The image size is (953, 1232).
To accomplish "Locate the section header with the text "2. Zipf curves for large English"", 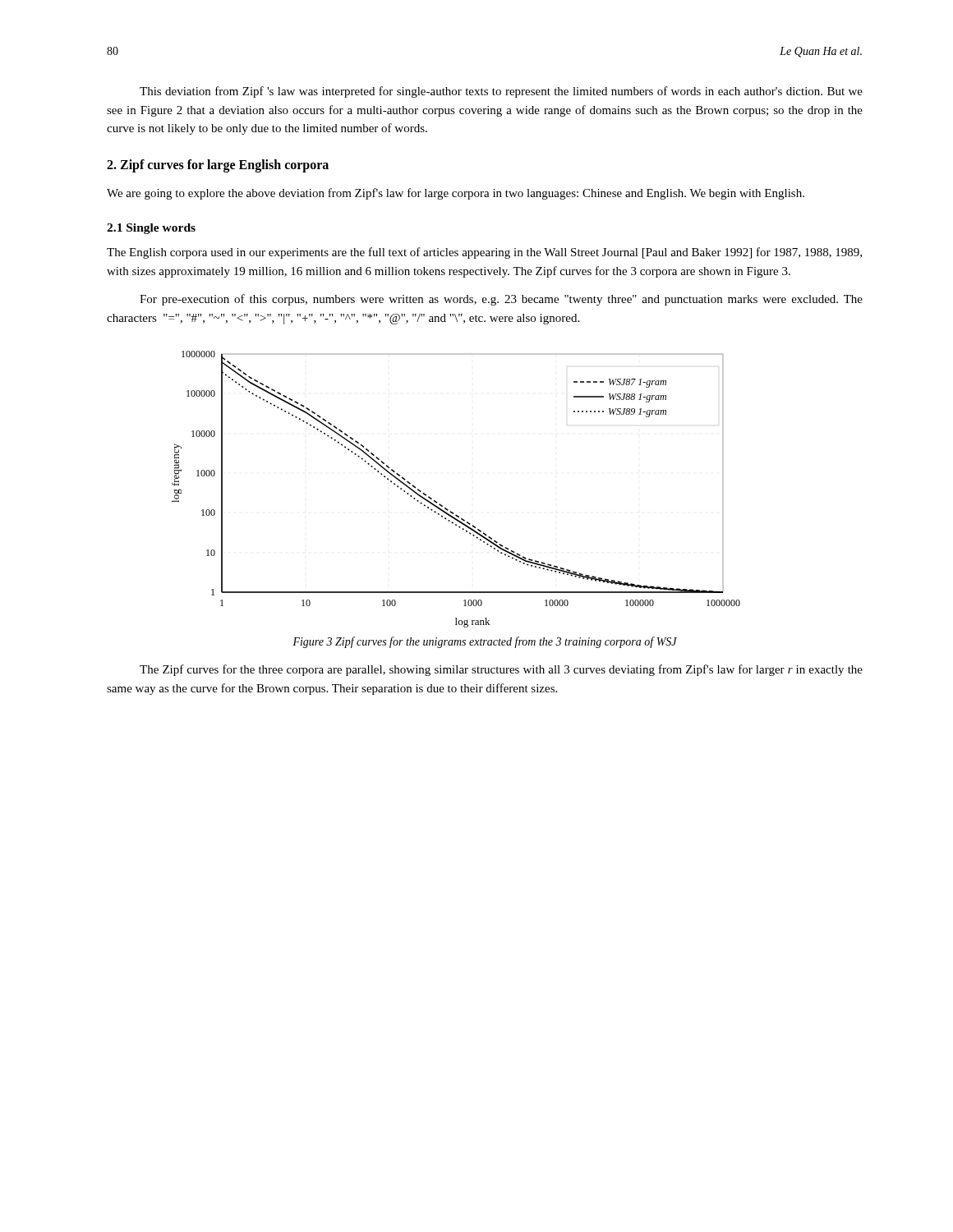I will pos(218,164).
